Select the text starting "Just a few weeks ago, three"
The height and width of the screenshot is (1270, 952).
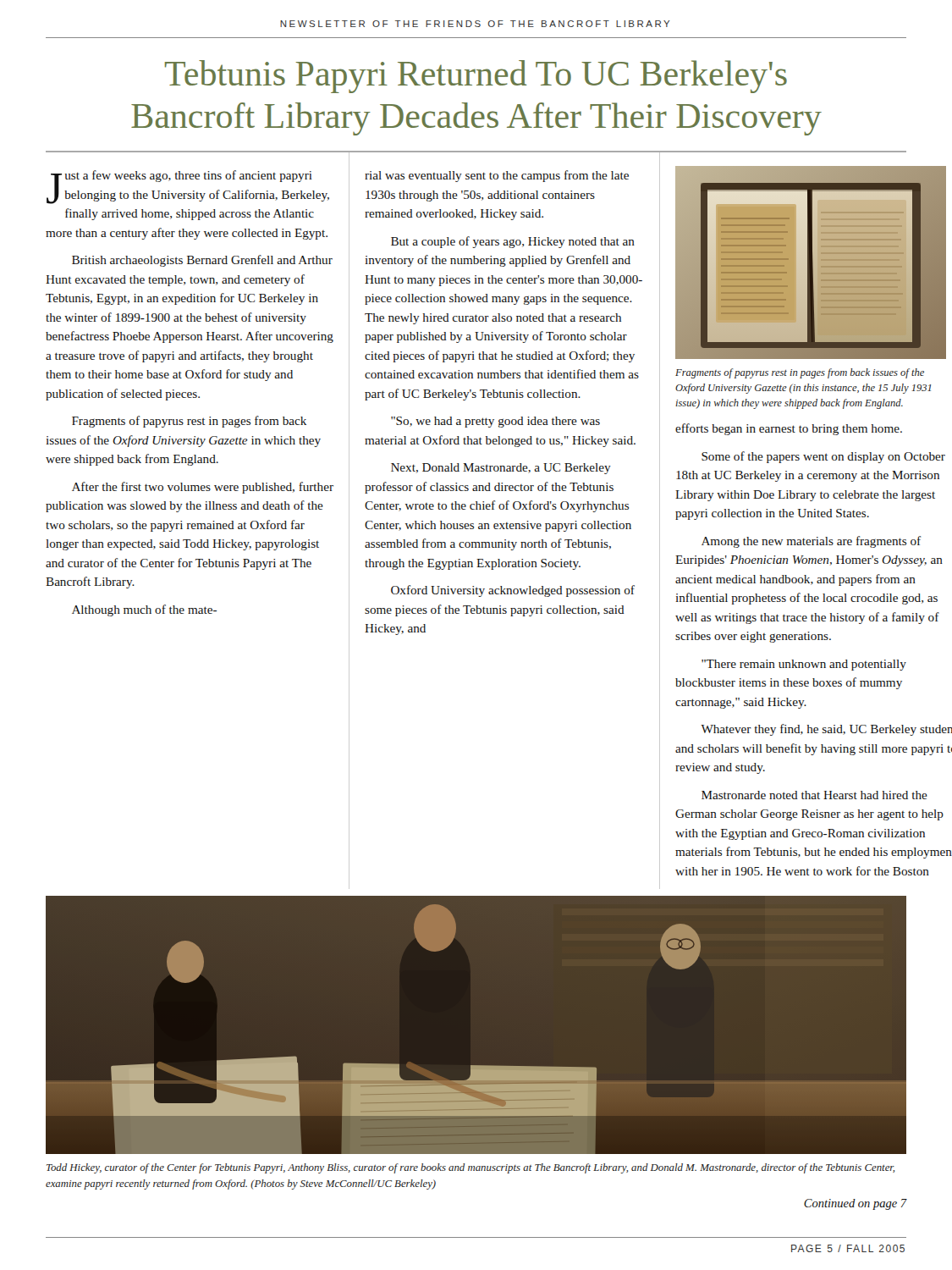click(190, 392)
